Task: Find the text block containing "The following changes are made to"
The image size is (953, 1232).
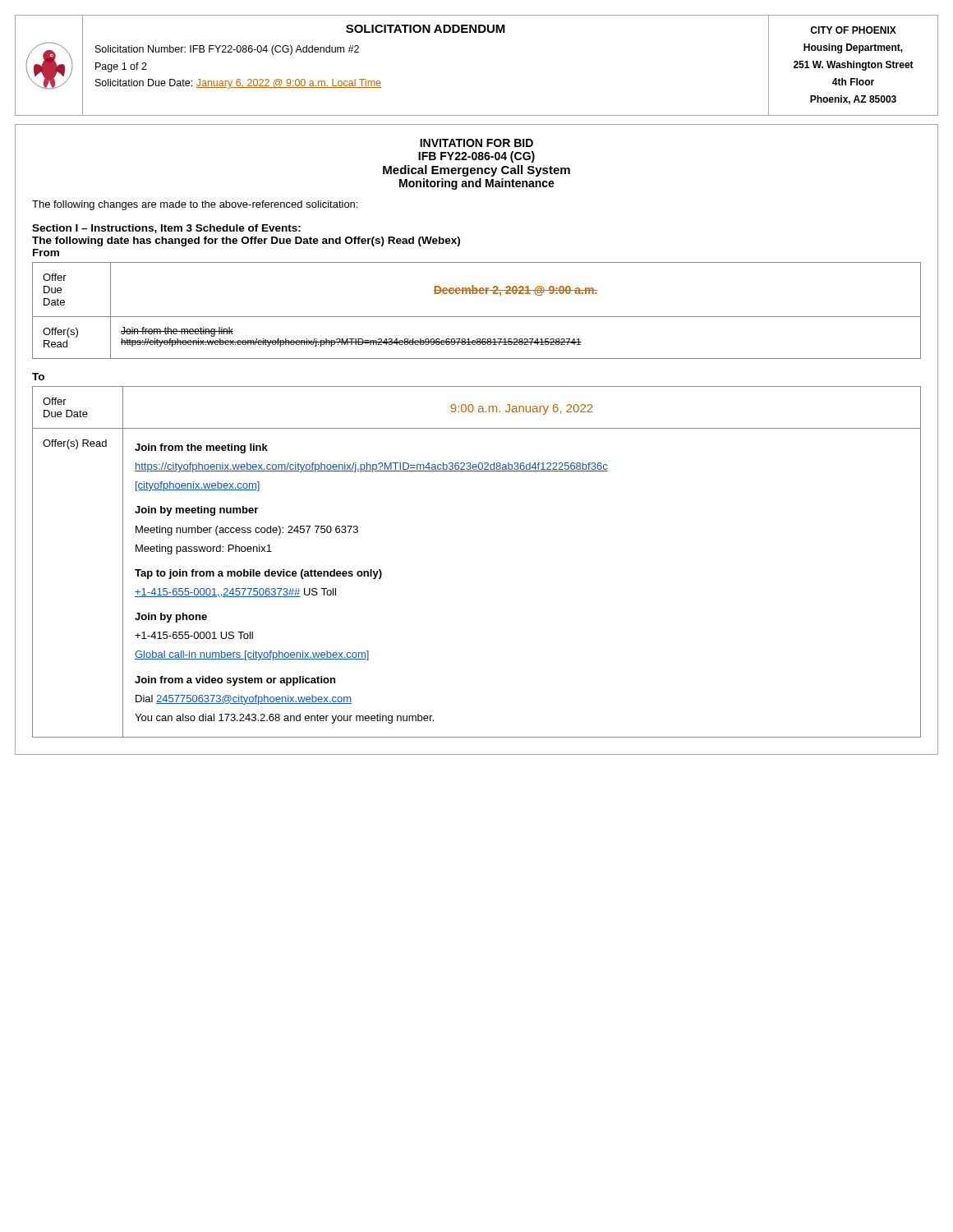Action: (x=195, y=204)
